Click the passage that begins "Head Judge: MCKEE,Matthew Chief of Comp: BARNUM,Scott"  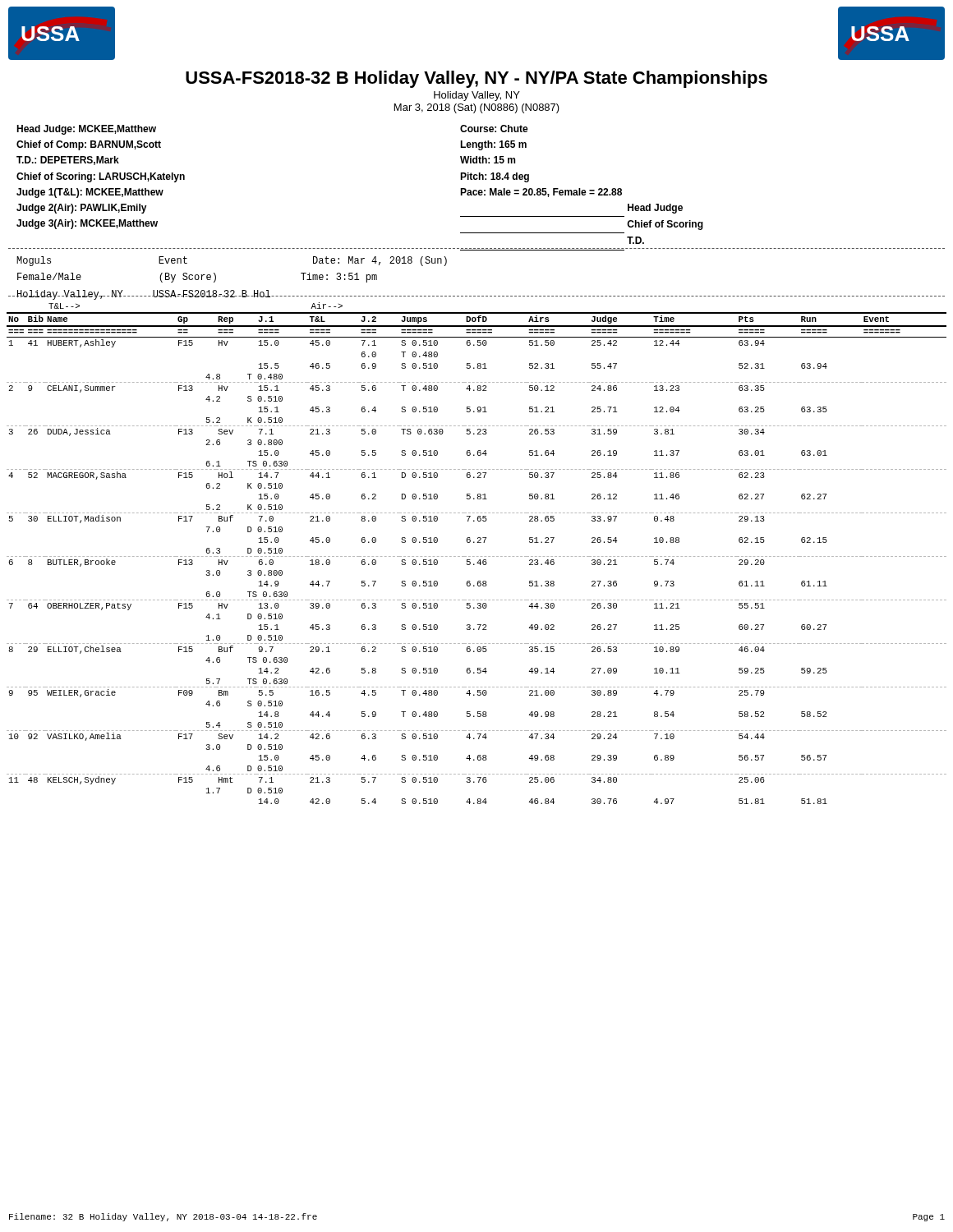tap(101, 176)
